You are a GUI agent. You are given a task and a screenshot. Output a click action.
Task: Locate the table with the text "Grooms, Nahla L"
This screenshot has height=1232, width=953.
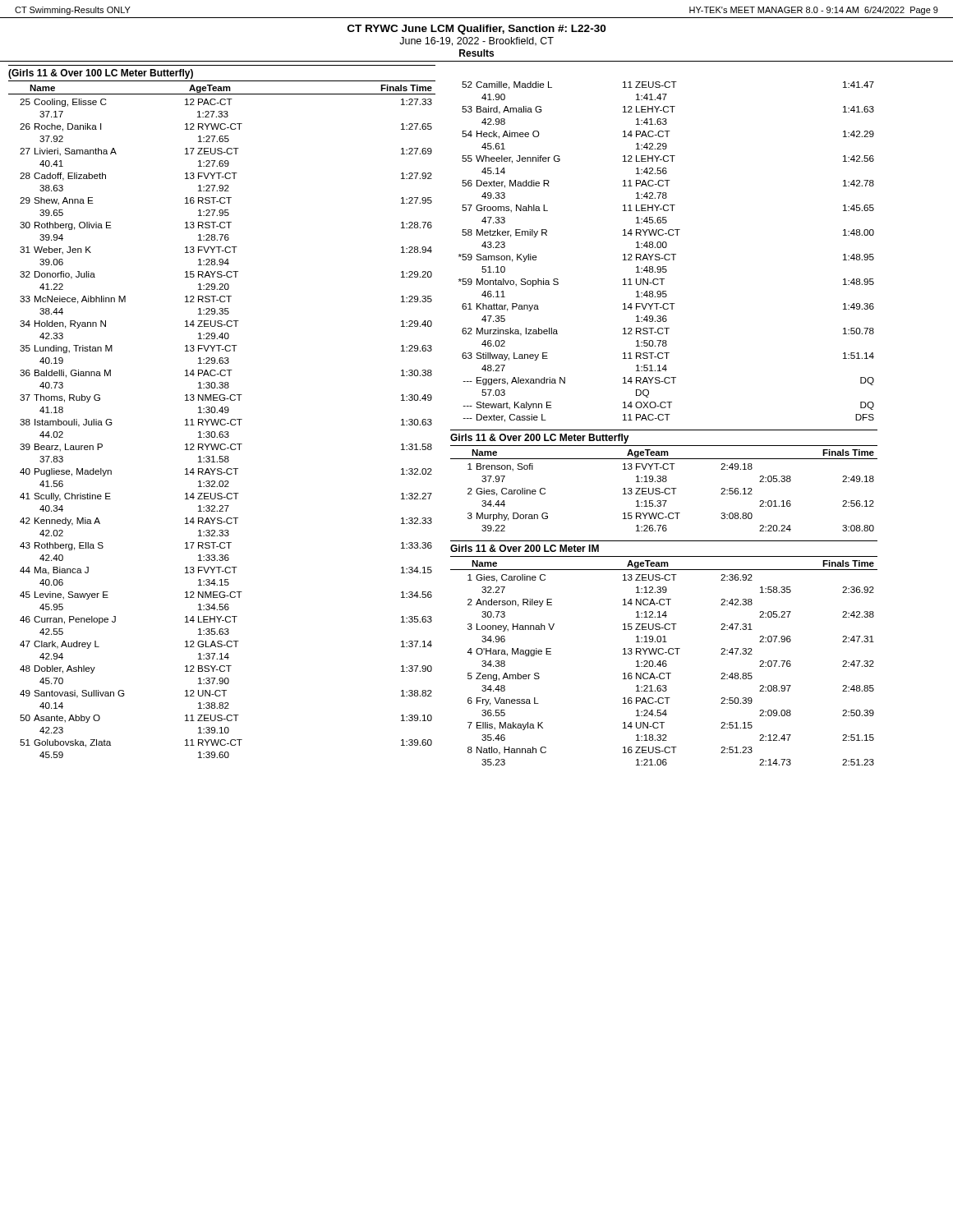click(x=664, y=250)
